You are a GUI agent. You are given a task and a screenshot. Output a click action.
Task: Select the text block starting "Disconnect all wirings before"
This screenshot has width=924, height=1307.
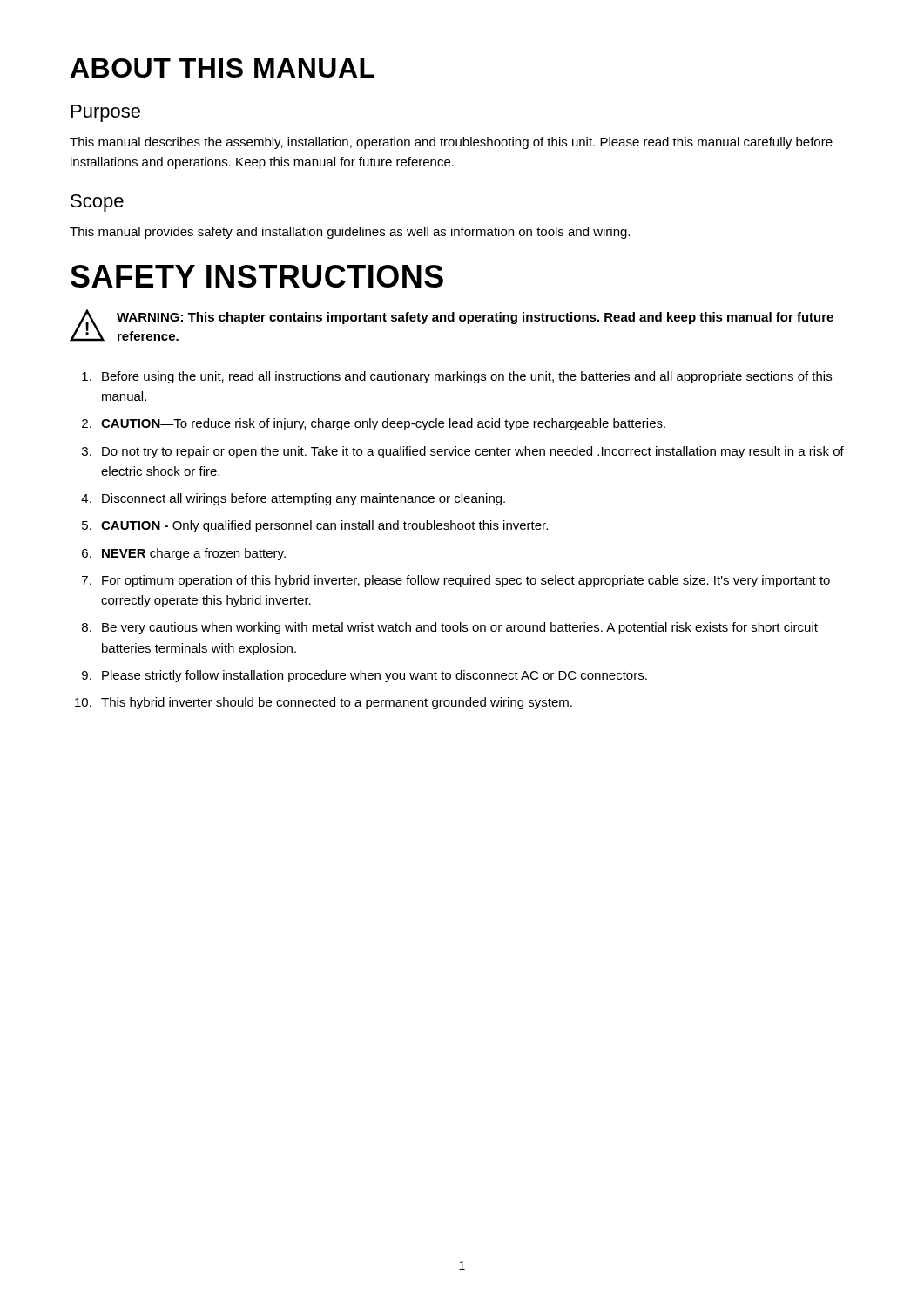pos(475,498)
